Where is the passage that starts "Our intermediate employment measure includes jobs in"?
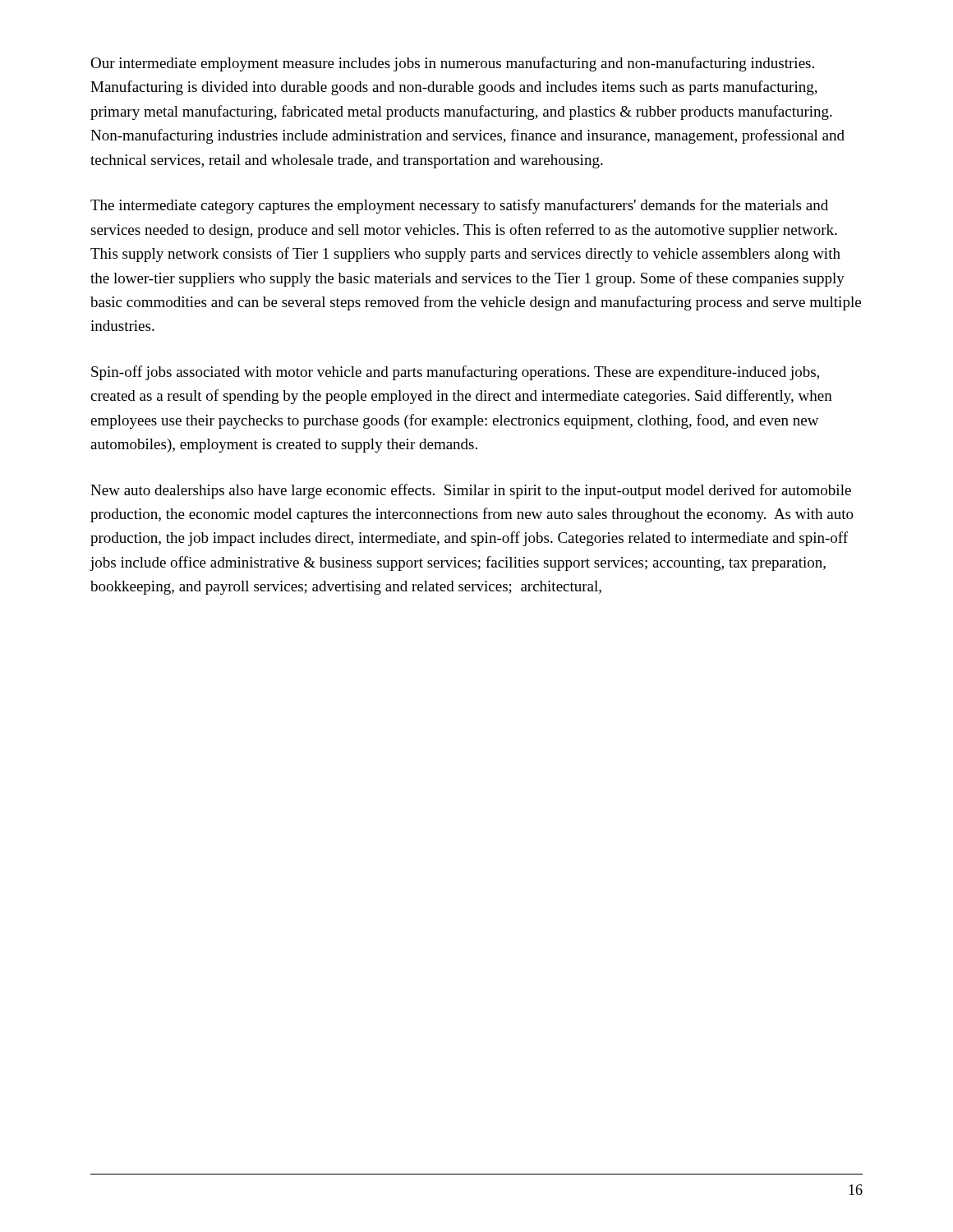Image resolution: width=953 pixels, height=1232 pixels. point(467,111)
